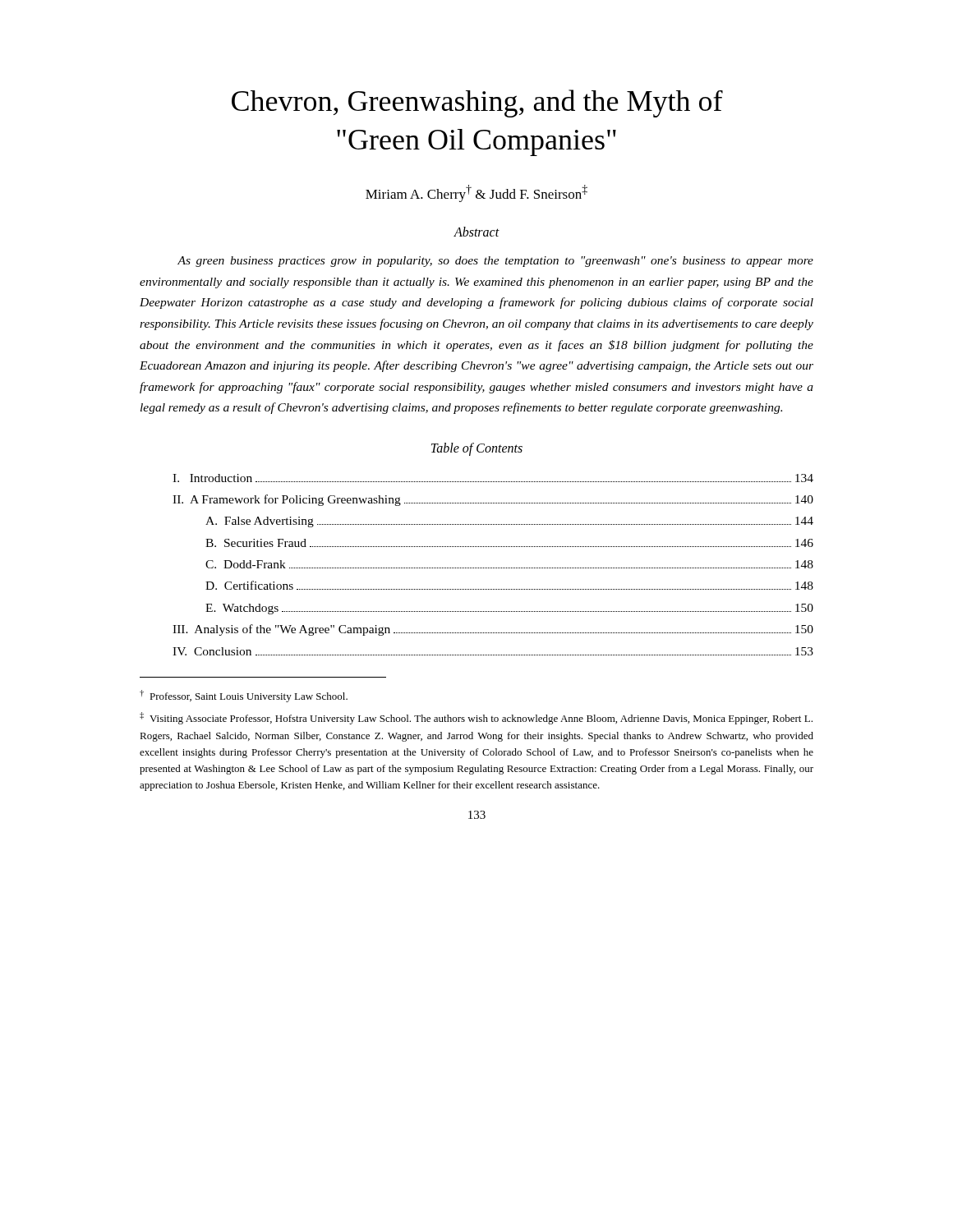
Task: Navigate to the block starting "Miriam A. Cherry† & Judd F."
Action: pos(476,192)
